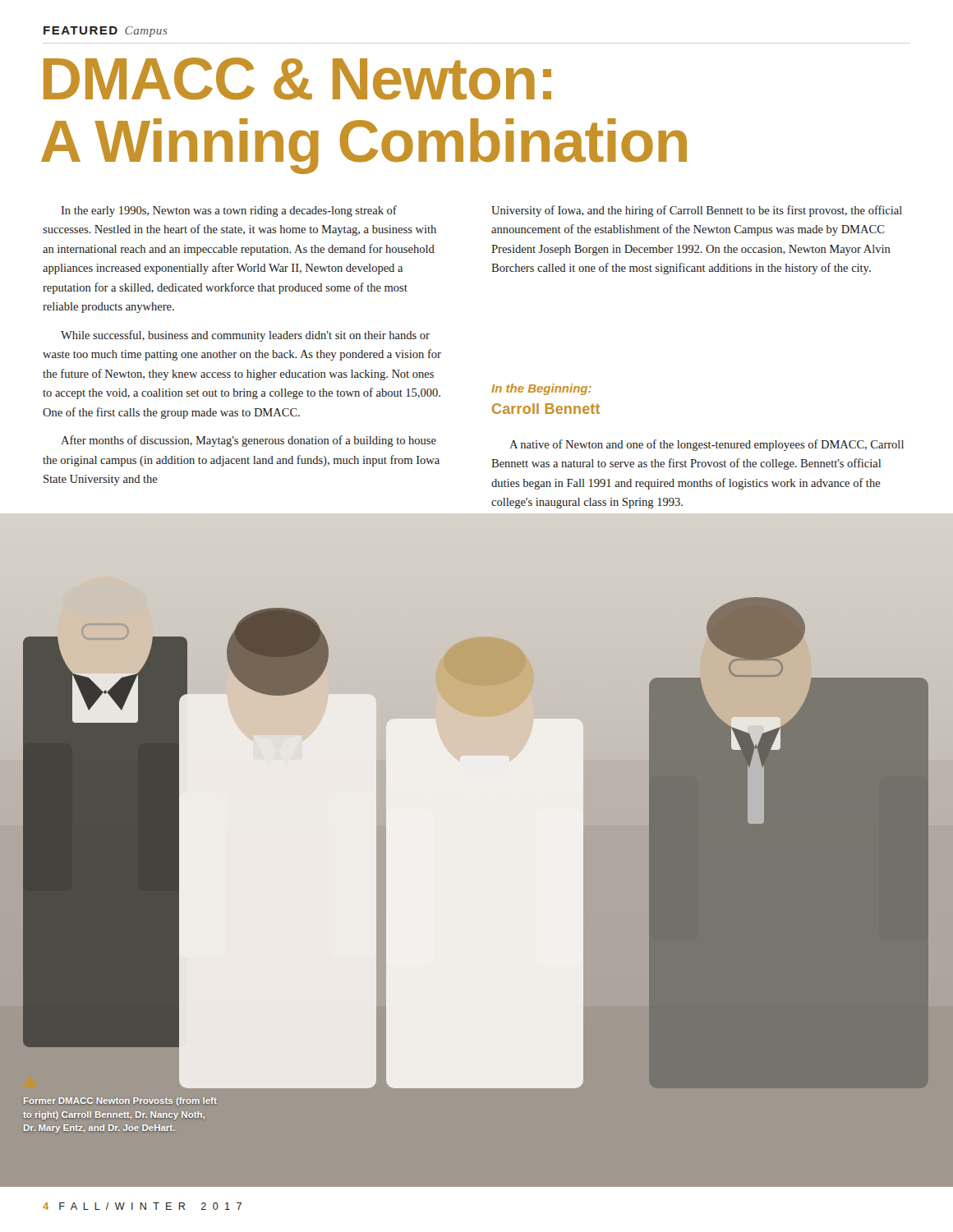Select a photo
The image size is (953, 1232).
(476, 850)
